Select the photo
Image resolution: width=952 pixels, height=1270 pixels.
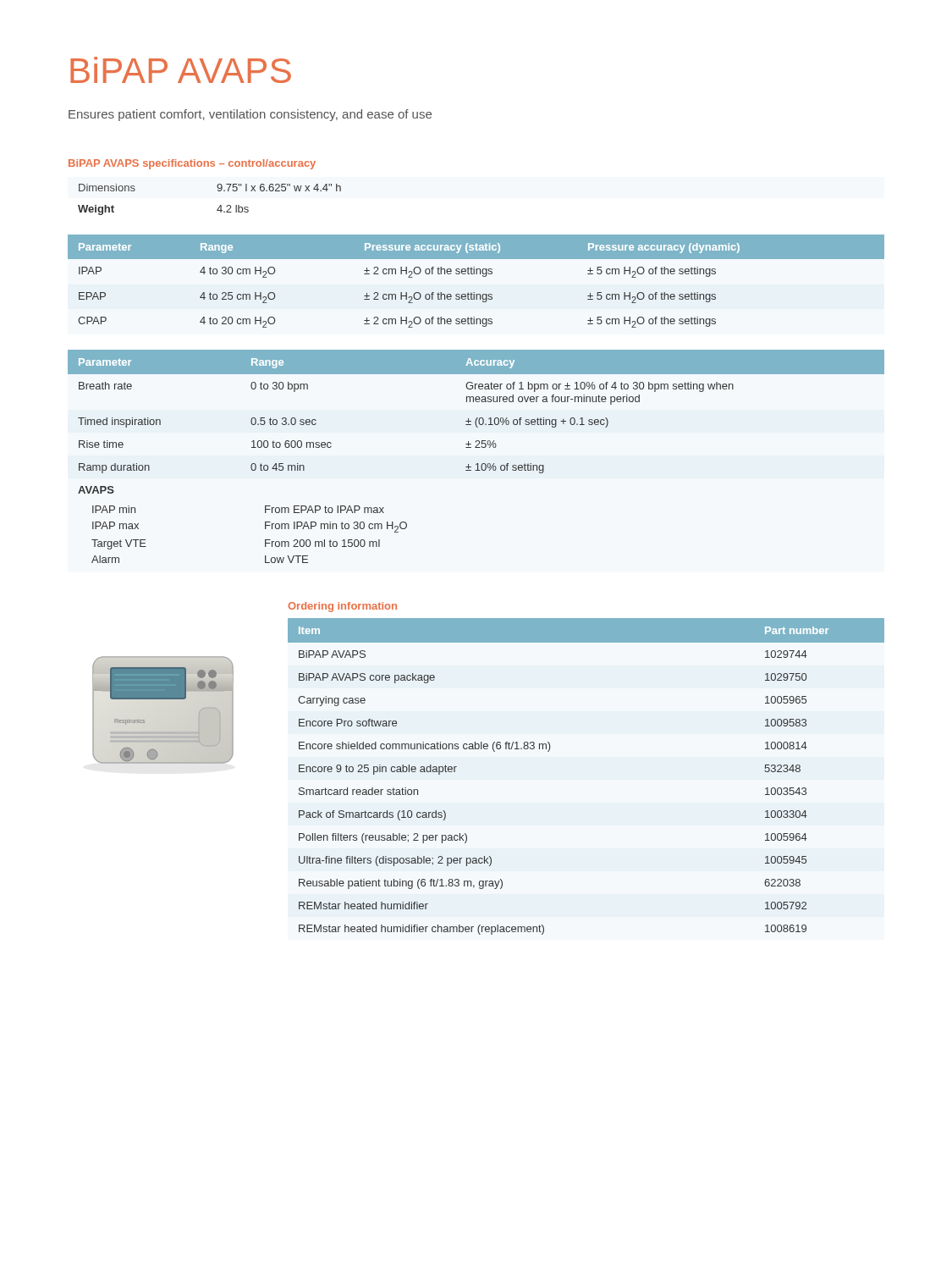165,769
